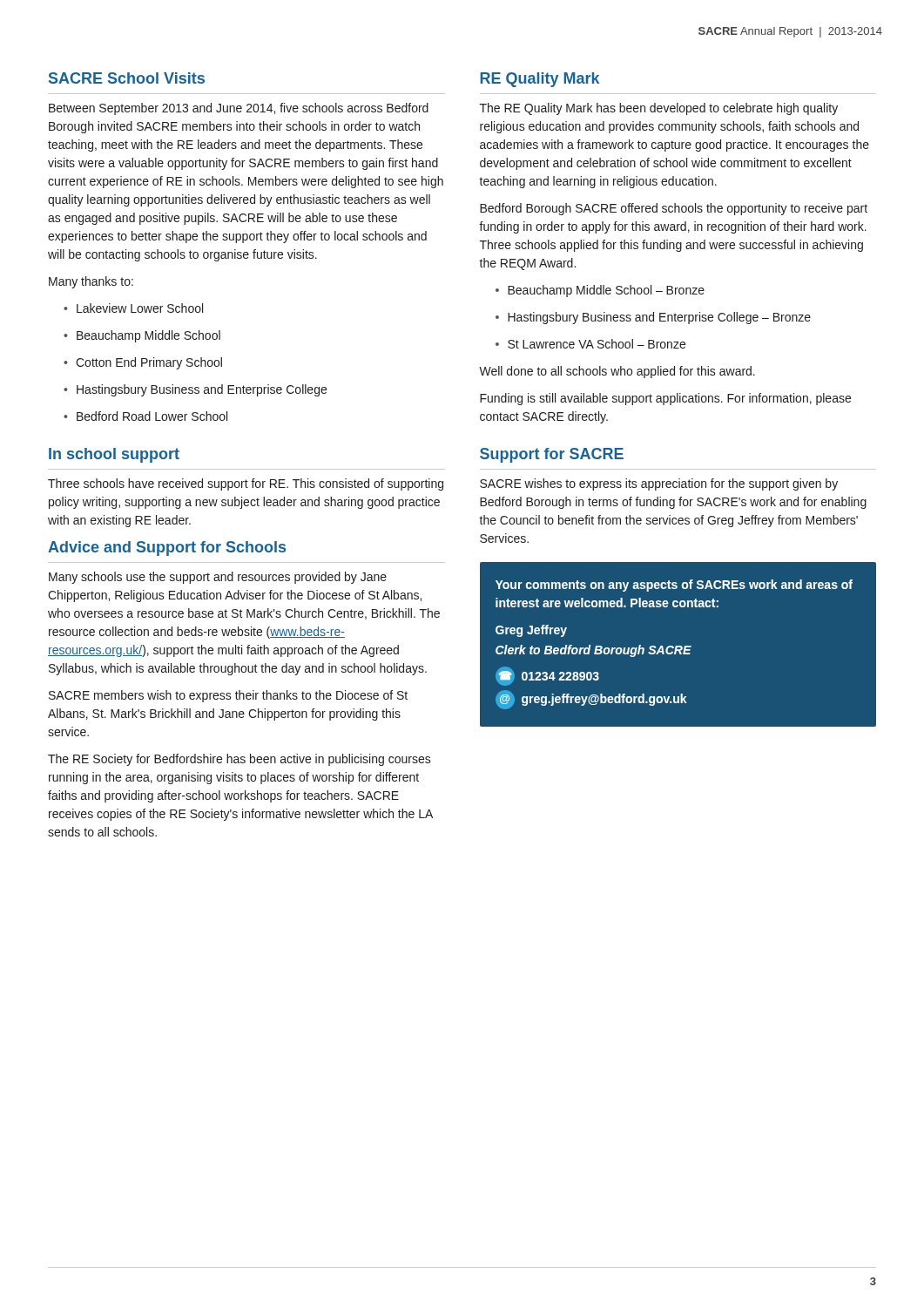Click on the list item that says "Beauchamp Middle School – Bronze"

point(678,291)
